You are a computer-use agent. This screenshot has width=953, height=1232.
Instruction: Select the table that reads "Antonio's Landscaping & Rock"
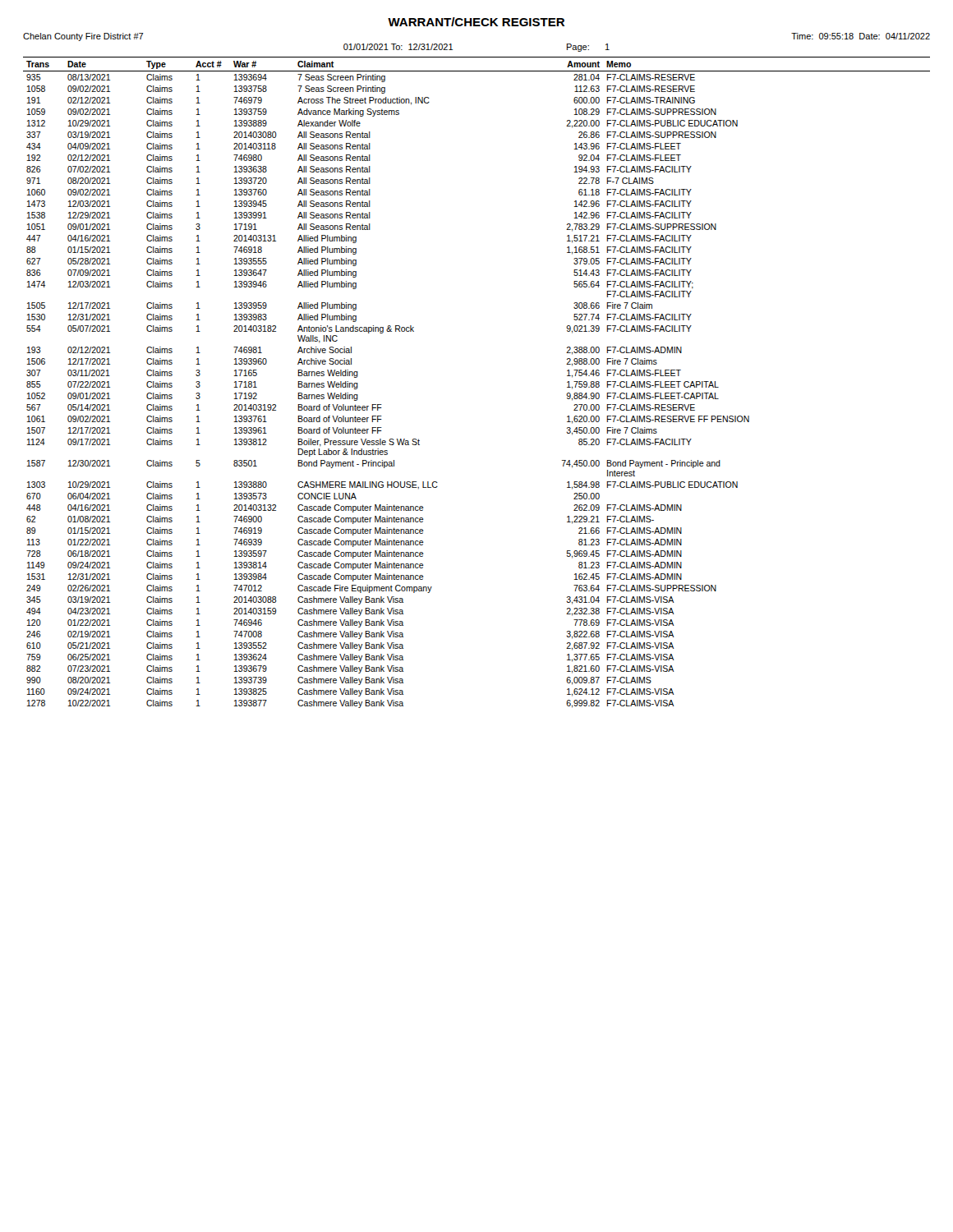coord(476,383)
